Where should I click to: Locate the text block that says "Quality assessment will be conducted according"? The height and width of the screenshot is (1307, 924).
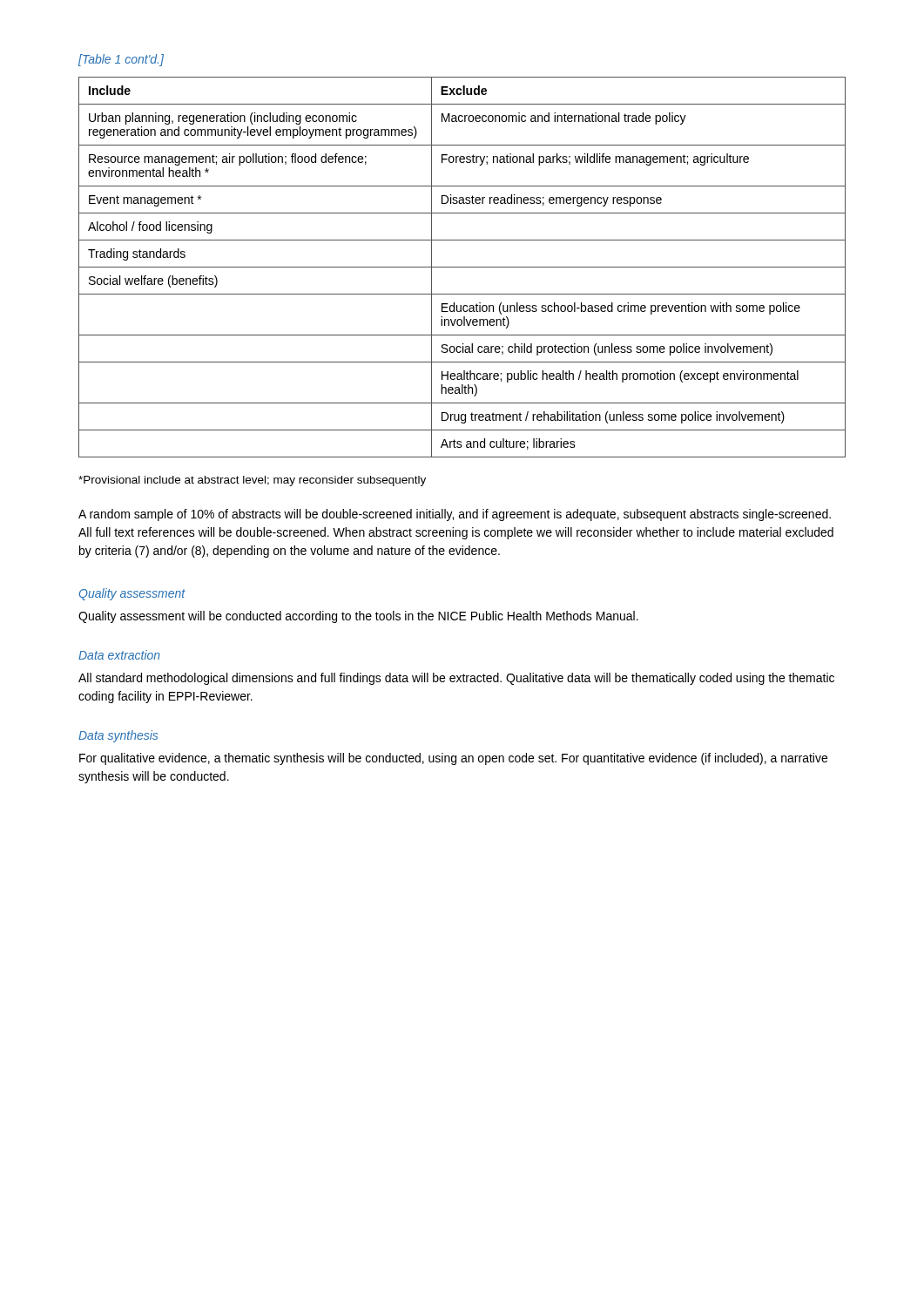pos(359,616)
